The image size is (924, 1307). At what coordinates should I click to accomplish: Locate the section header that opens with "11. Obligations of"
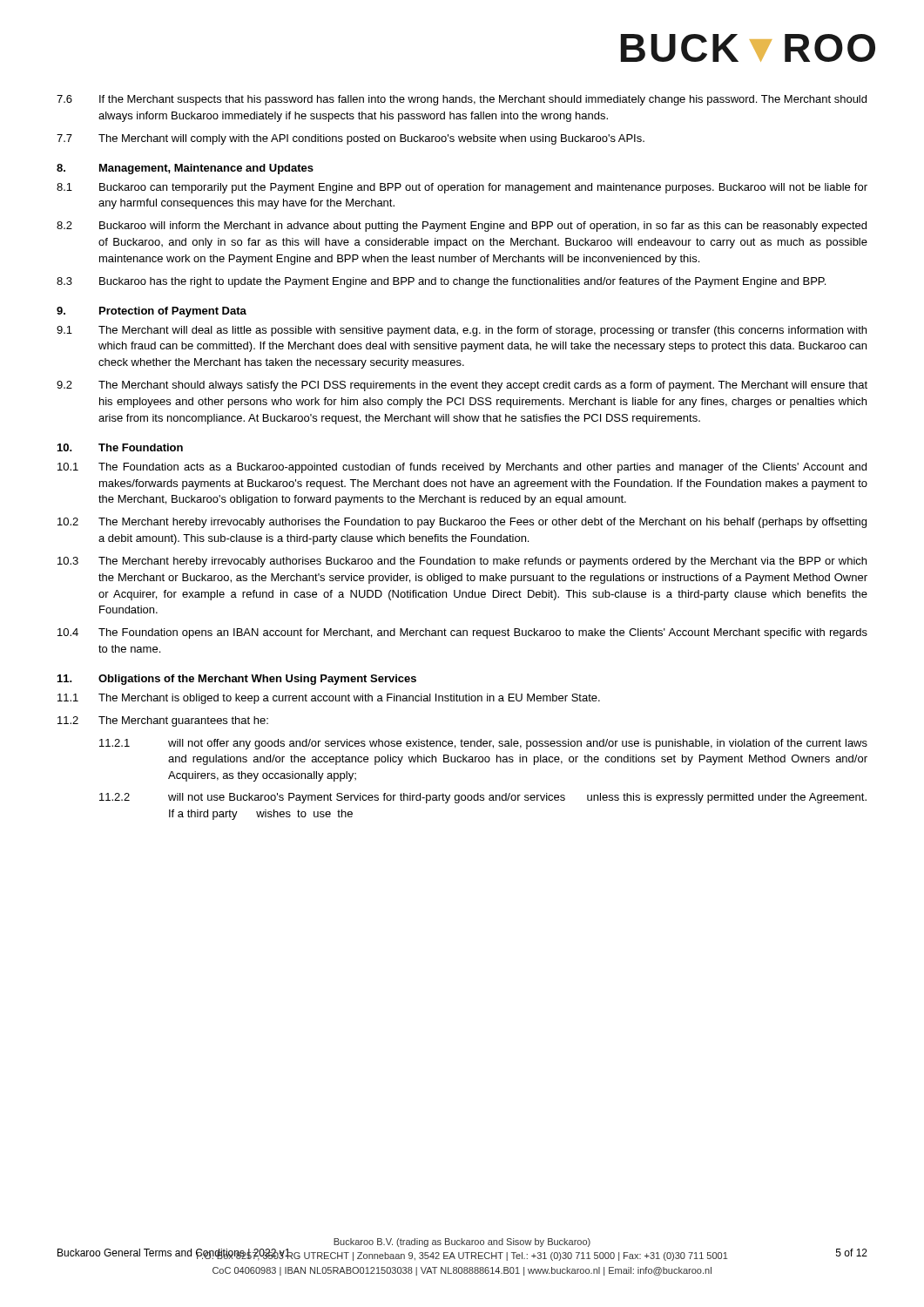pos(237,678)
